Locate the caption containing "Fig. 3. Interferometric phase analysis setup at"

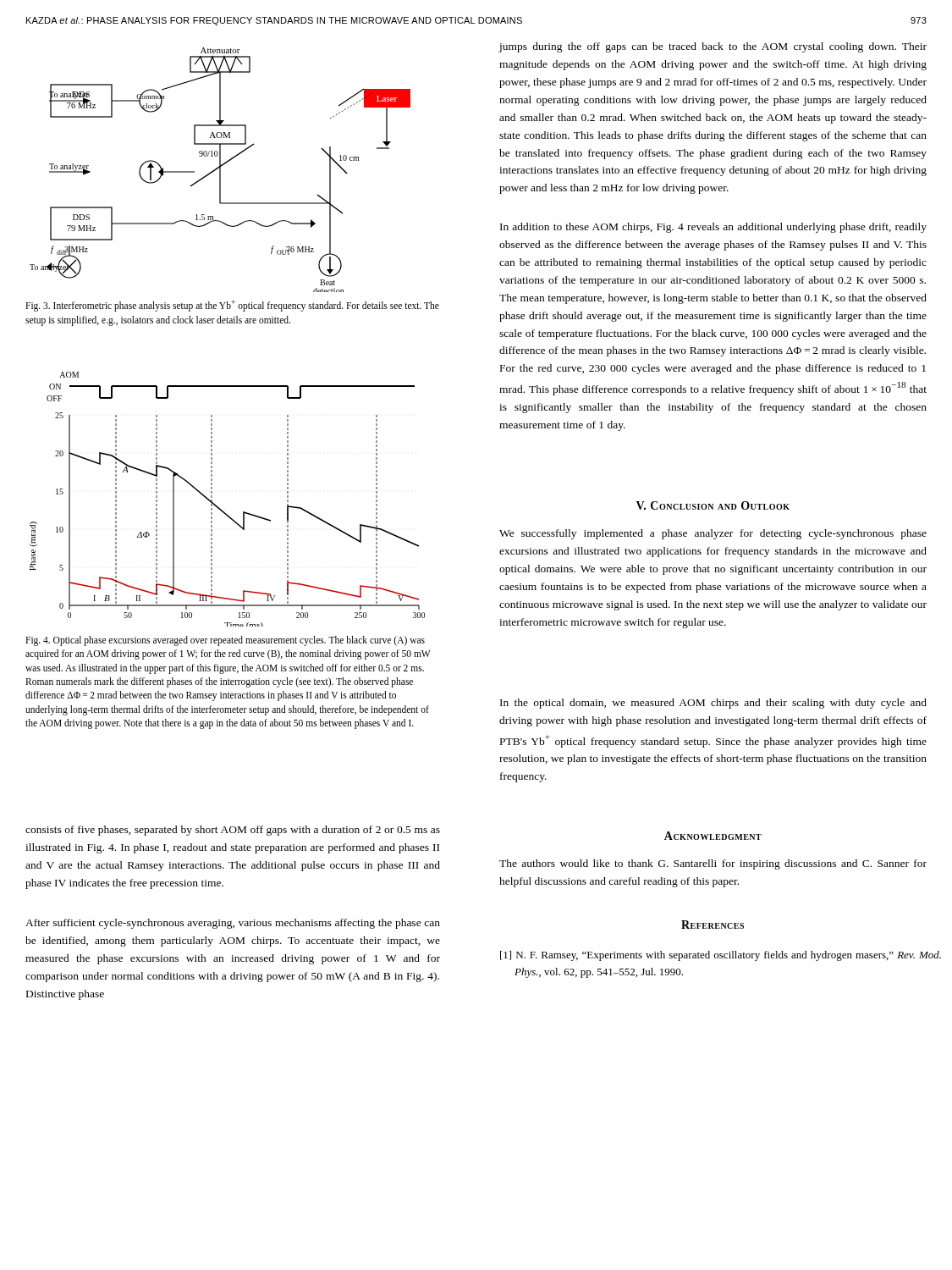tap(232, 311)
